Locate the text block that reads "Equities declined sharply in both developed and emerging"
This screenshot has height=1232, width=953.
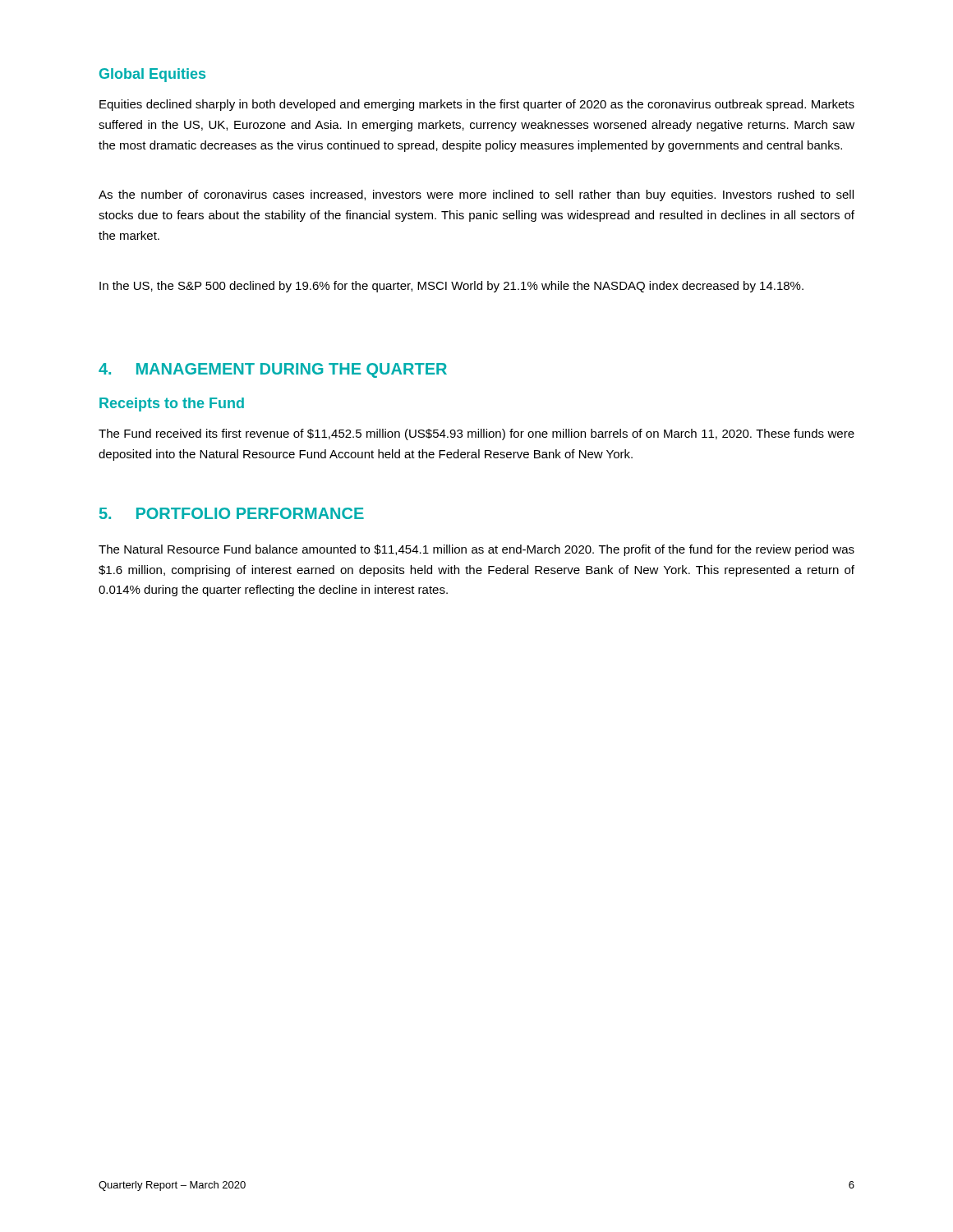point(476,124)
